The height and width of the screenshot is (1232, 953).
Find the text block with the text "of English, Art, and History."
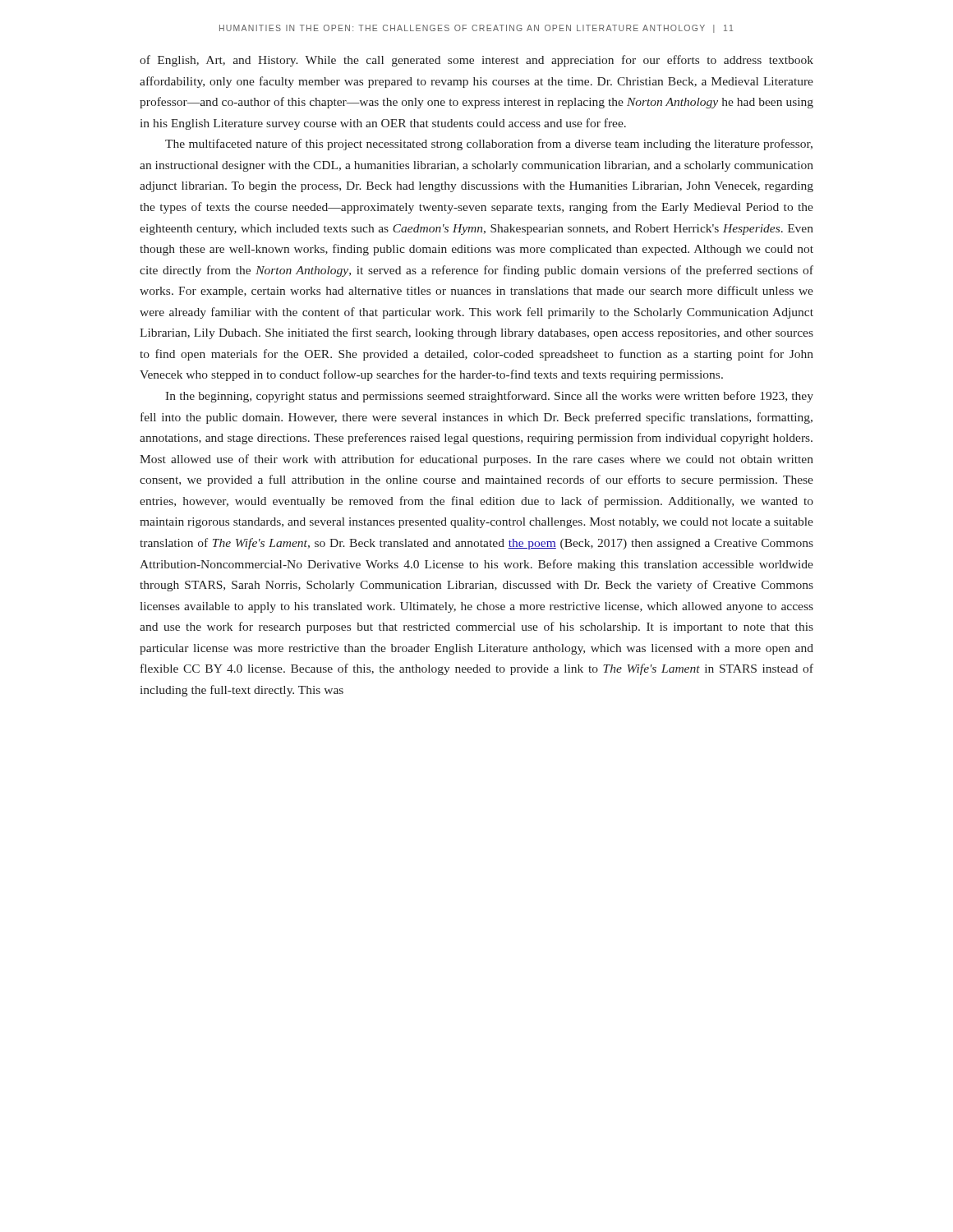pyautogui.click(x=476, y=375)
